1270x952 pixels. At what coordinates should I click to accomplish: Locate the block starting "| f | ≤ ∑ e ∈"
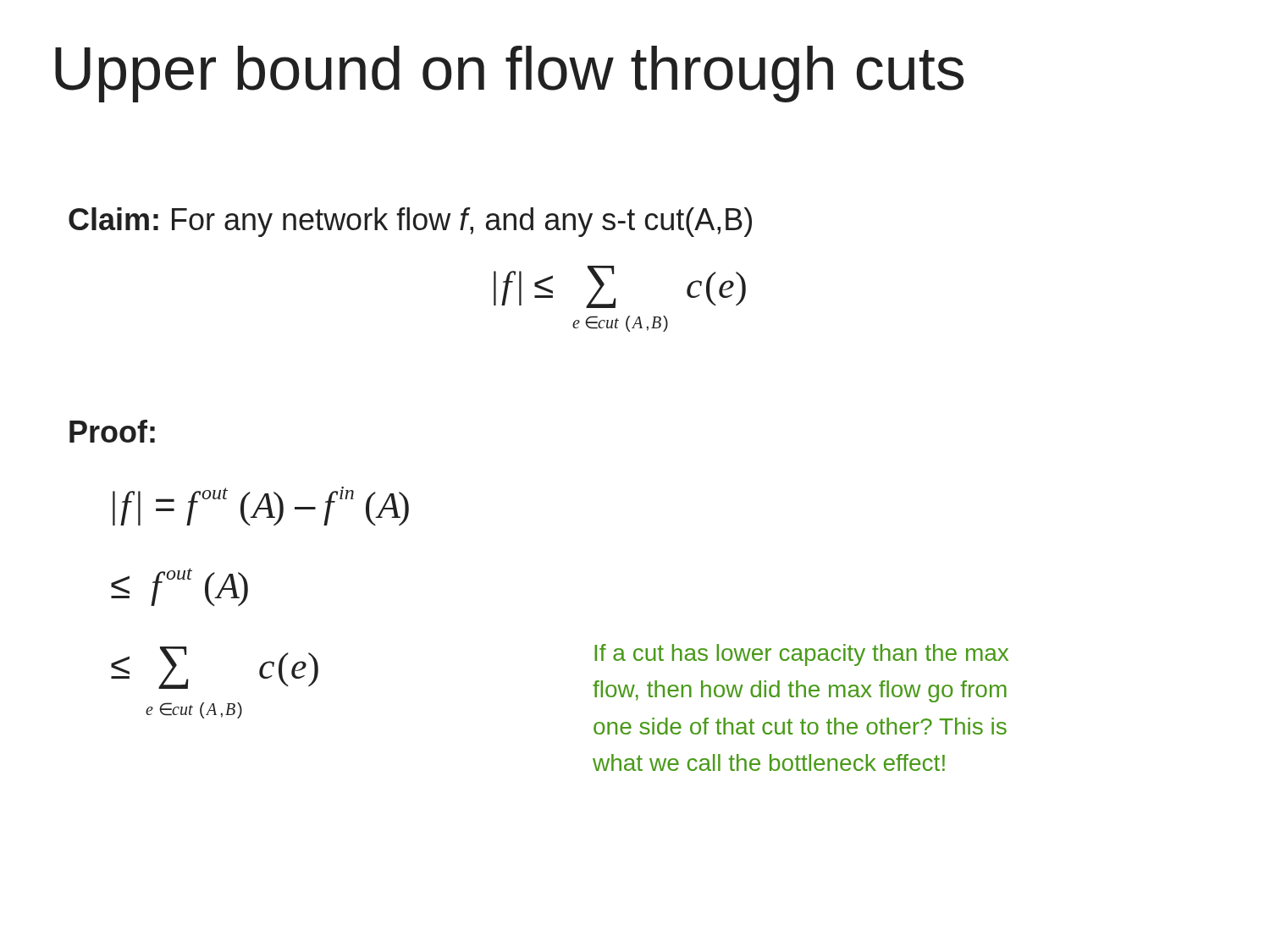tap(543, 287)
